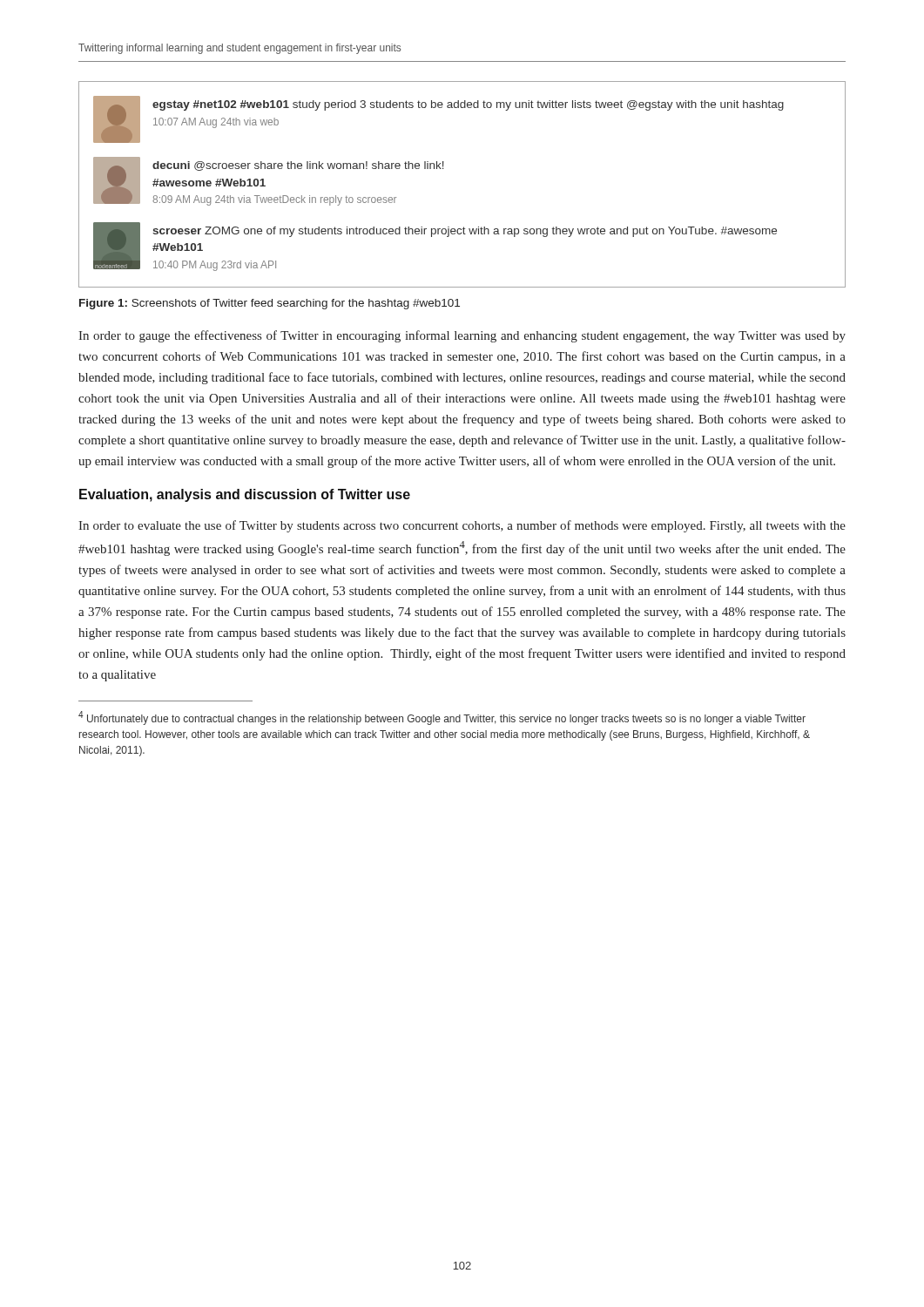Find the screenshot

pyautogui.click(x=462, y=184)
